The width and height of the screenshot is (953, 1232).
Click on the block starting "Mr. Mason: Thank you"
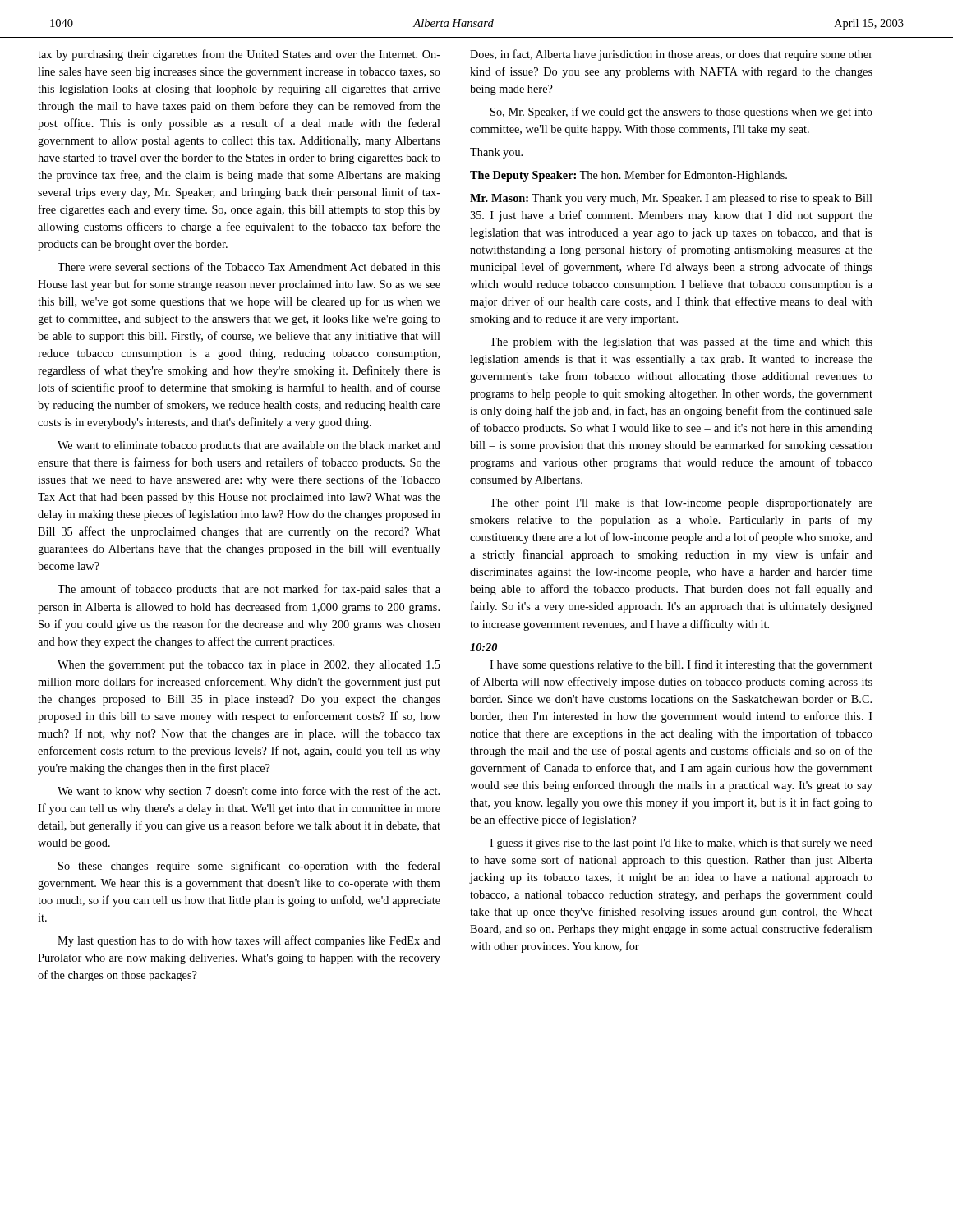pos(671,259)
